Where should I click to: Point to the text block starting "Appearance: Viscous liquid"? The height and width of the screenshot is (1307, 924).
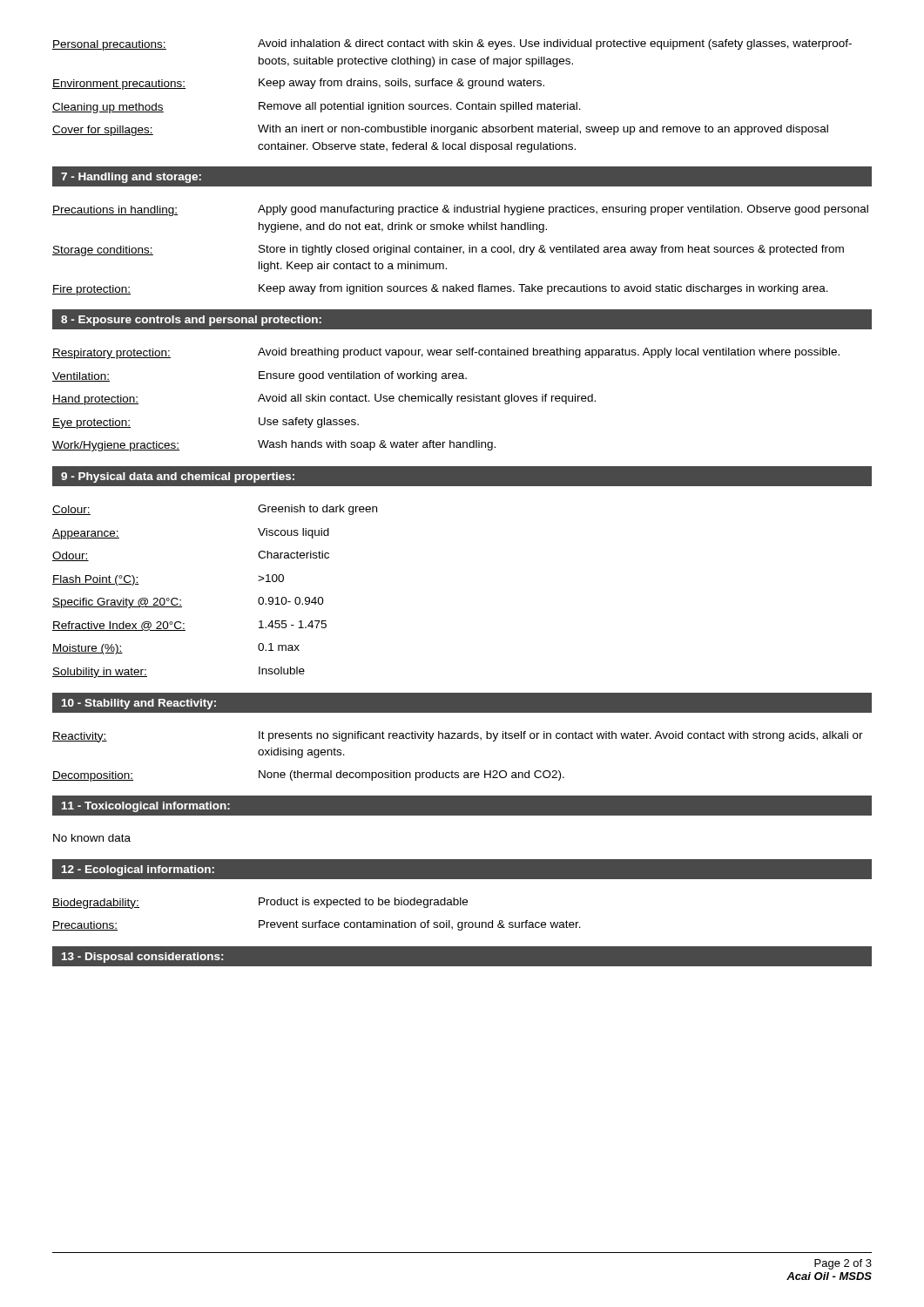(93, 534)
